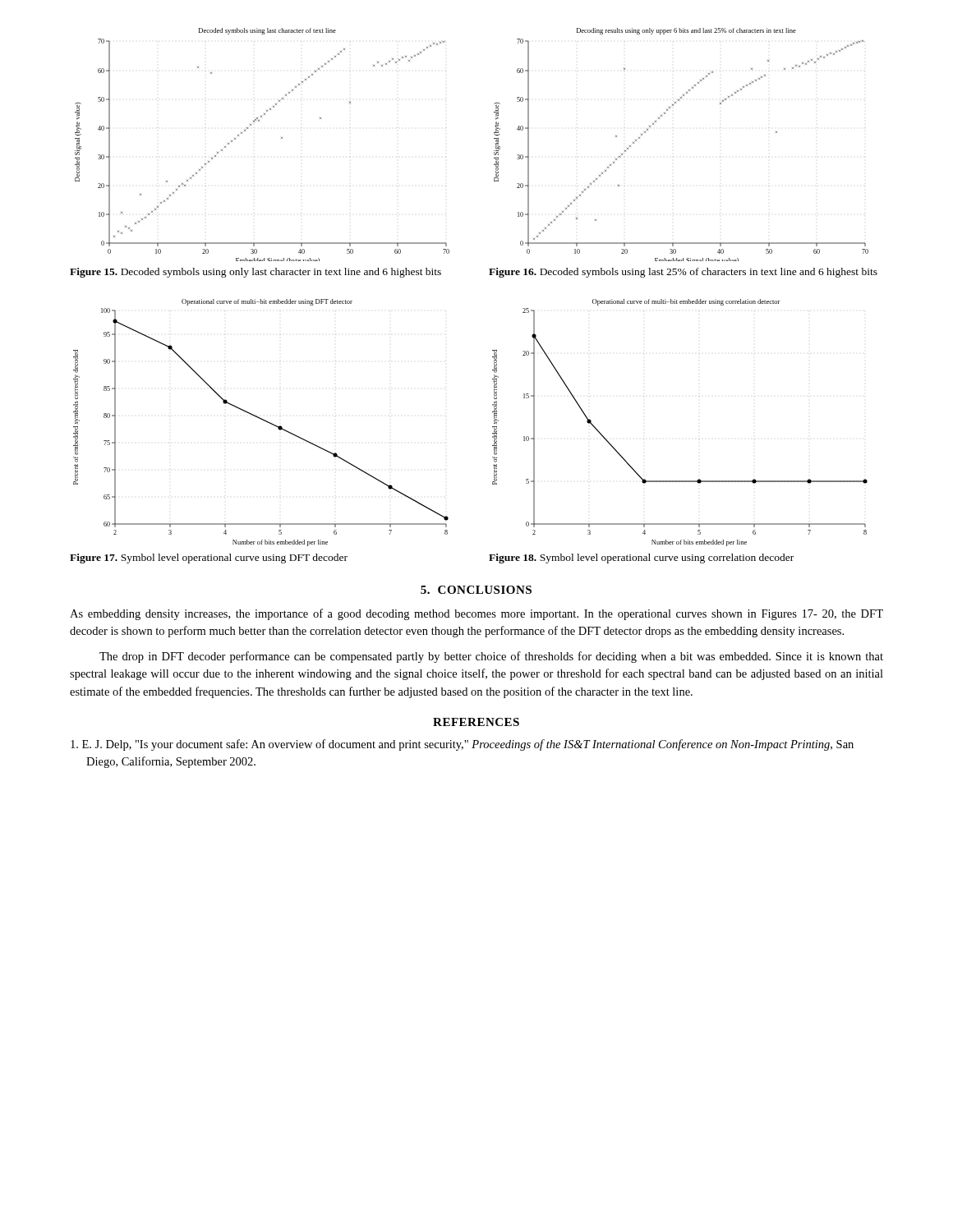The height and width of the screenshot is (1232, 953).
Task: Point to the caption beginning "Figure 17. Symbol level"
Action: click(x=209, y=557)
